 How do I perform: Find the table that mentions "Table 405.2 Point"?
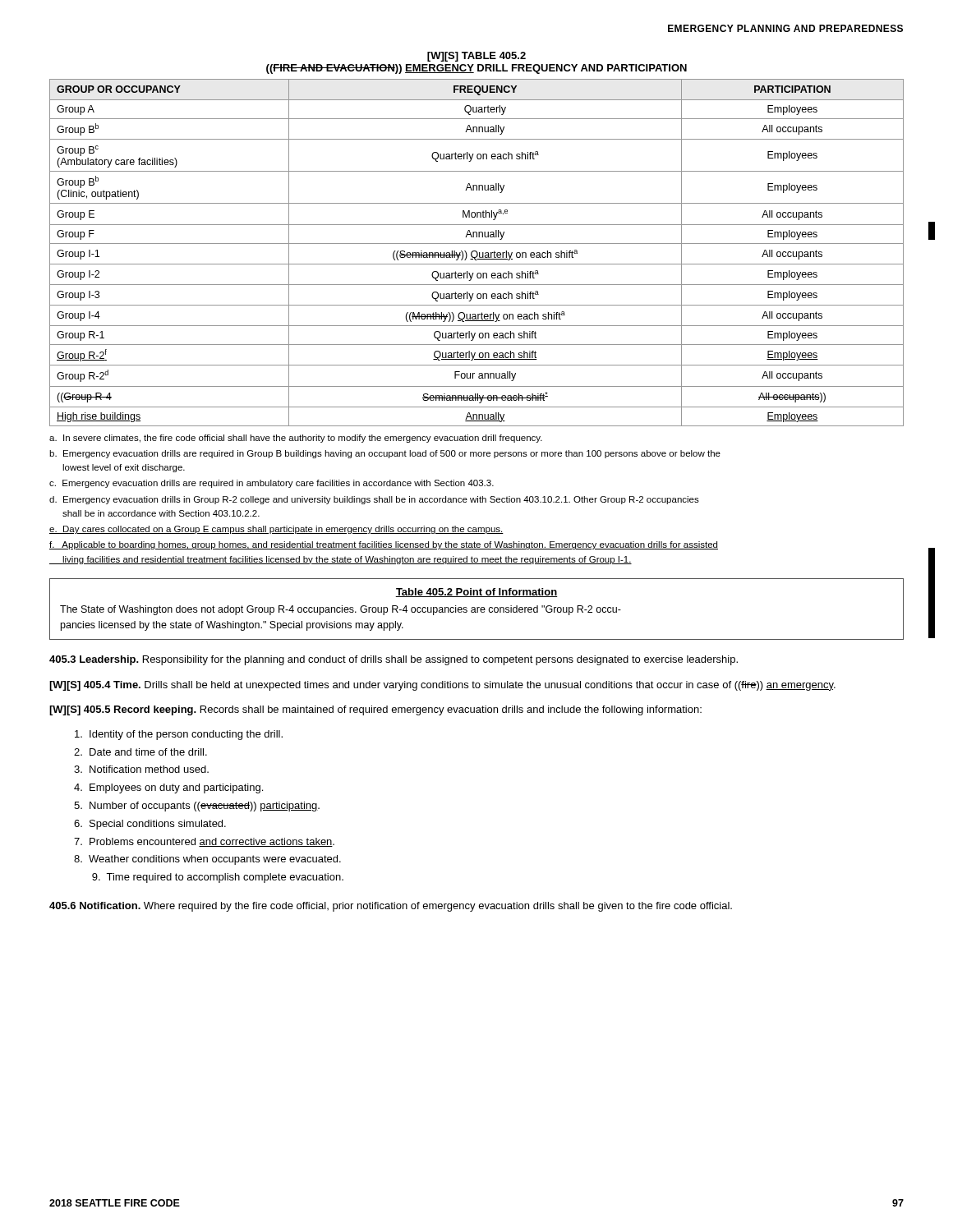tap(476, 609)
